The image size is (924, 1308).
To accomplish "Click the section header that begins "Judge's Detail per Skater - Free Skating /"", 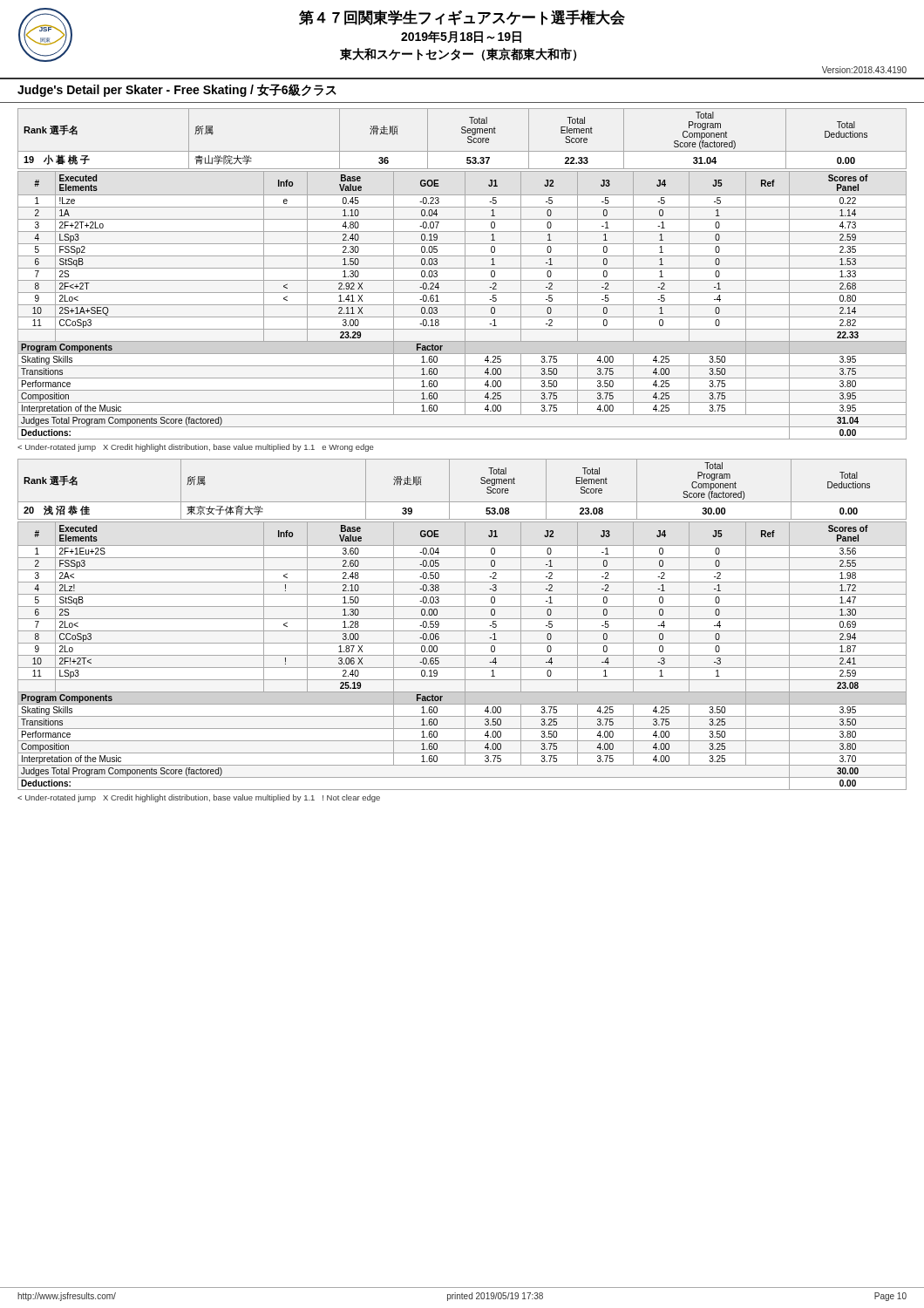I will click(x=177, y=90).
